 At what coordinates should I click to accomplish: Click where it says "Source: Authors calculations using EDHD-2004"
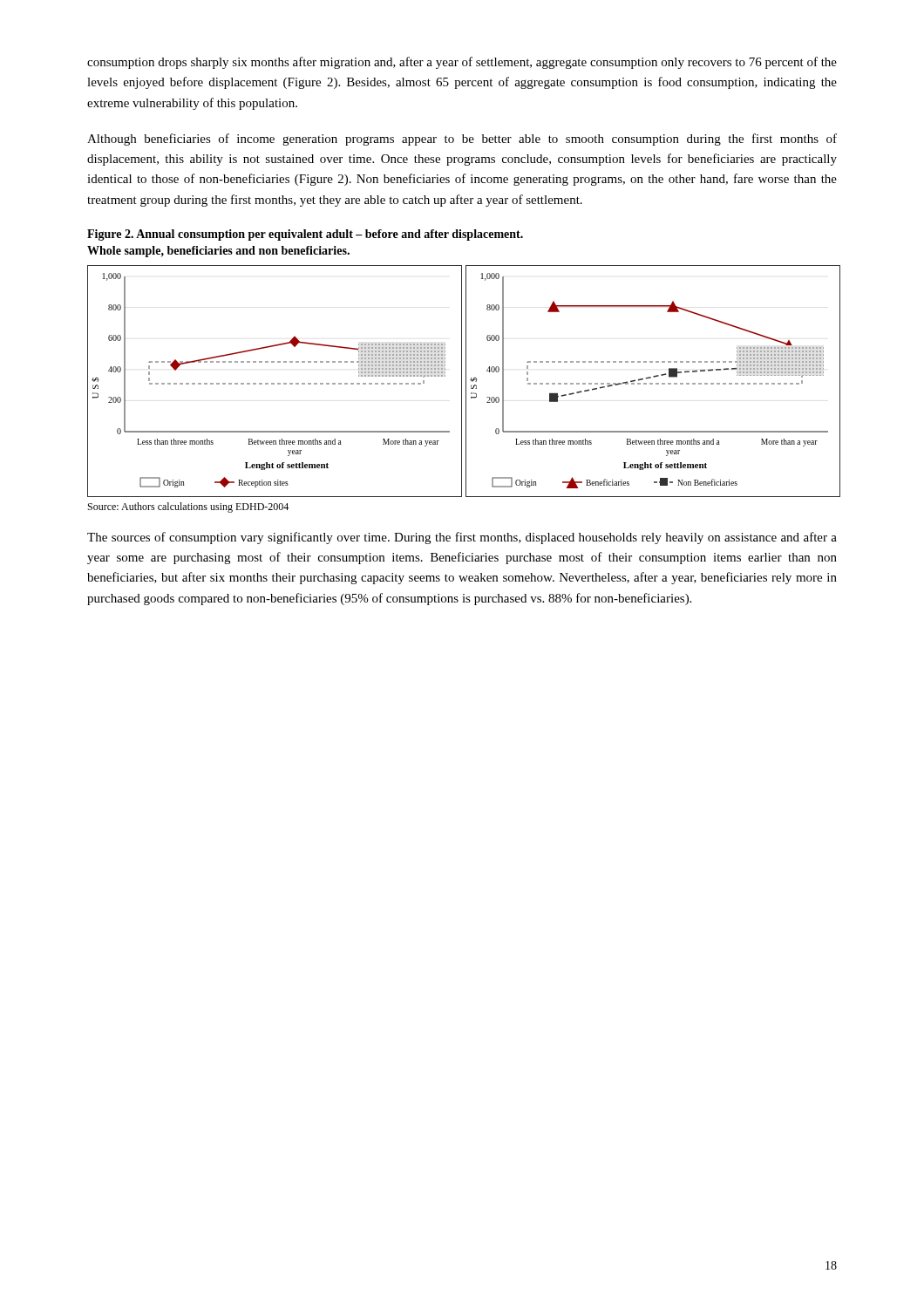pos(188,507)
